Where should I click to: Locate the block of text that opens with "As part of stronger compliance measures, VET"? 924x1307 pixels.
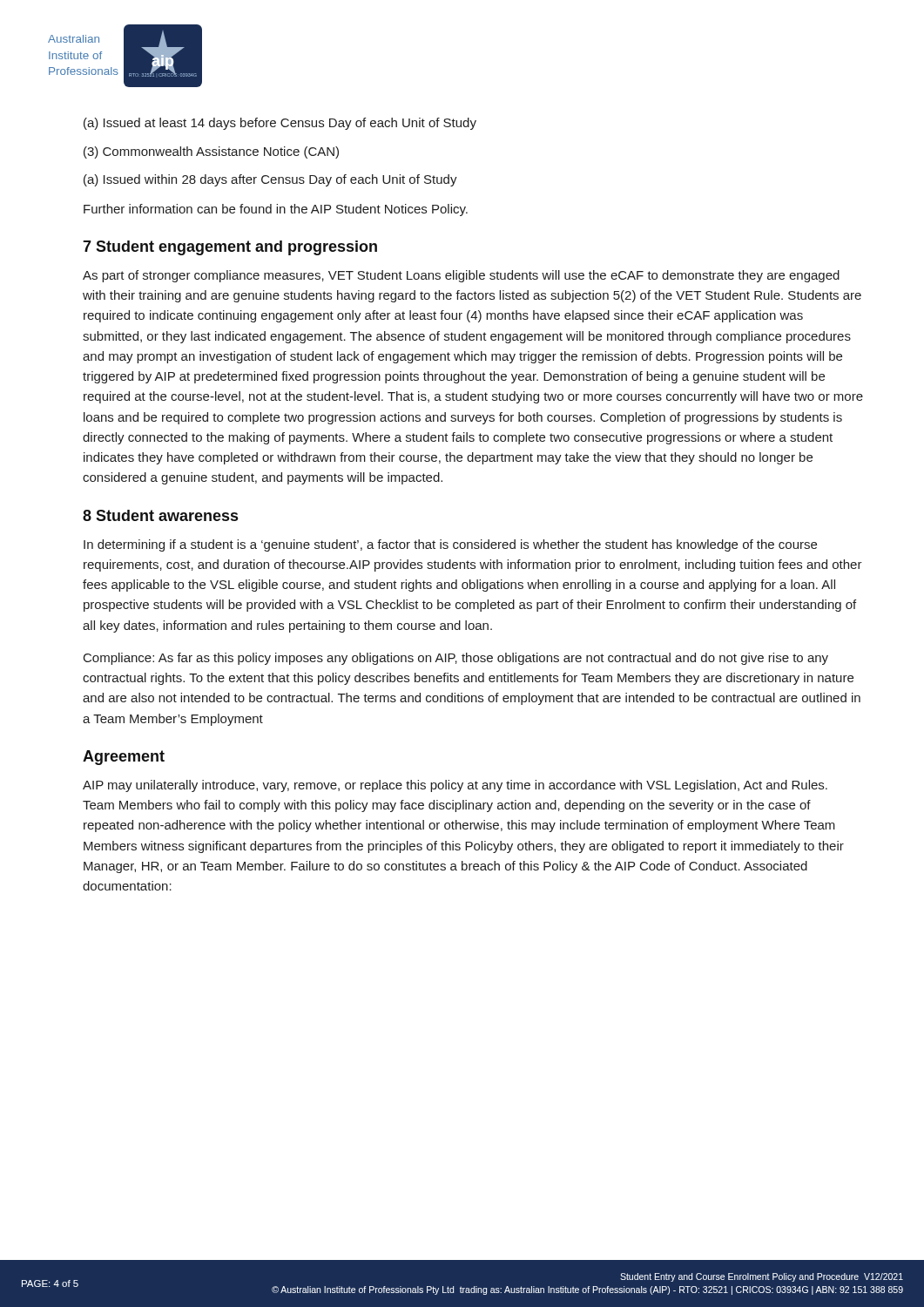coord(473,376)
